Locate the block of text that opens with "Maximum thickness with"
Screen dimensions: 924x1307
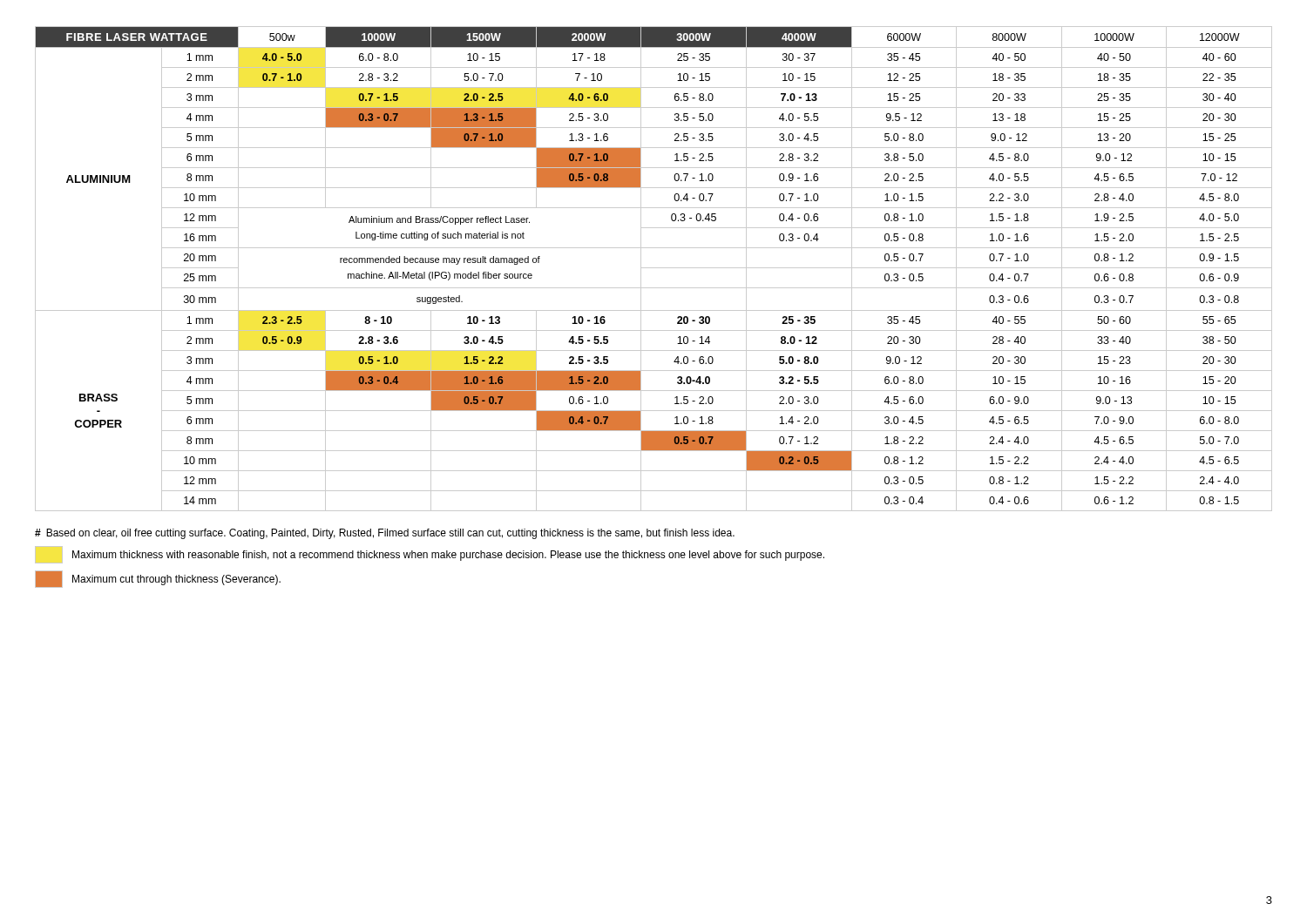tap(430, 555)
